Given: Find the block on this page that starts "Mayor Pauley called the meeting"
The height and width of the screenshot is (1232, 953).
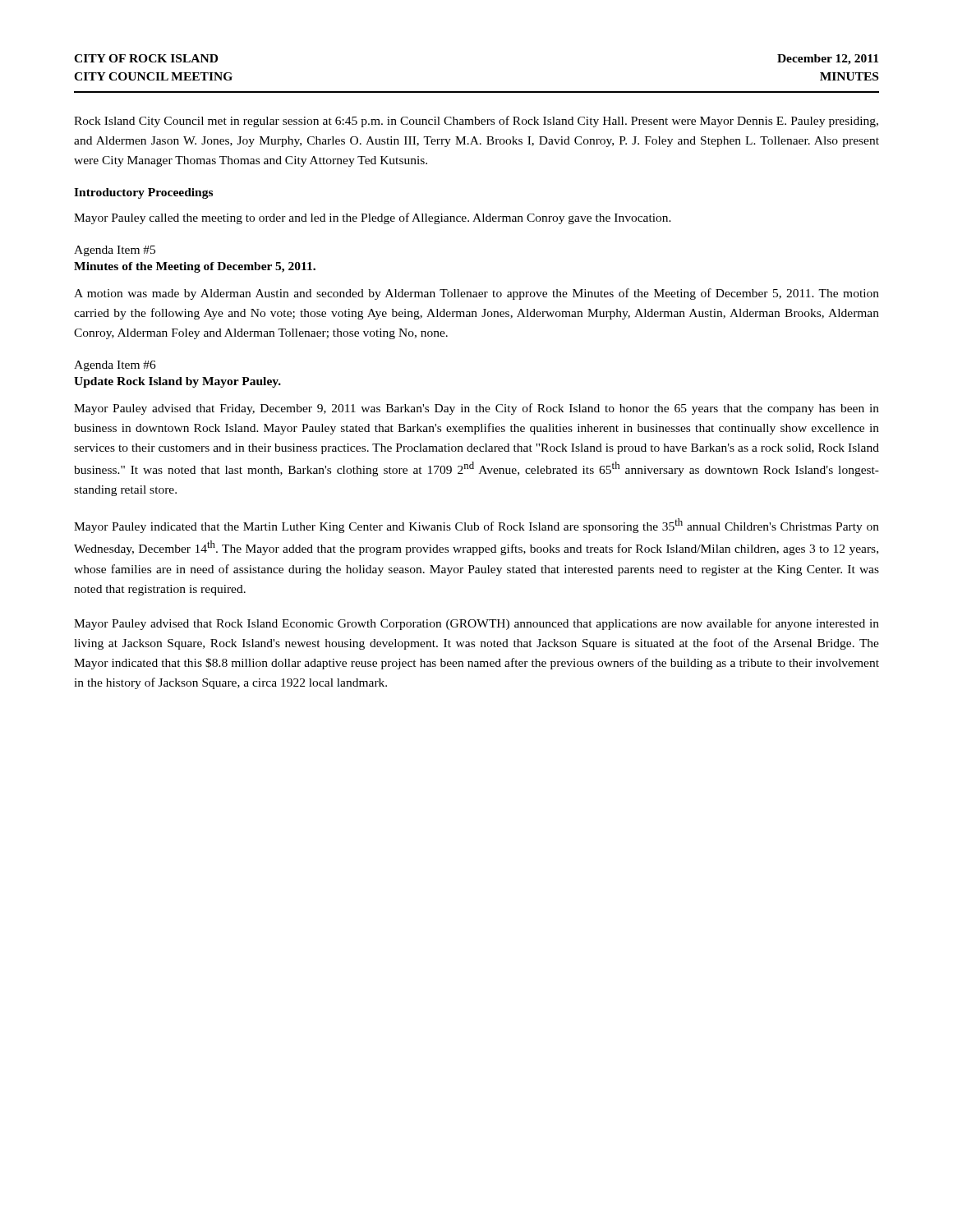Looking at the screenshot, I should tap(373, 217).
